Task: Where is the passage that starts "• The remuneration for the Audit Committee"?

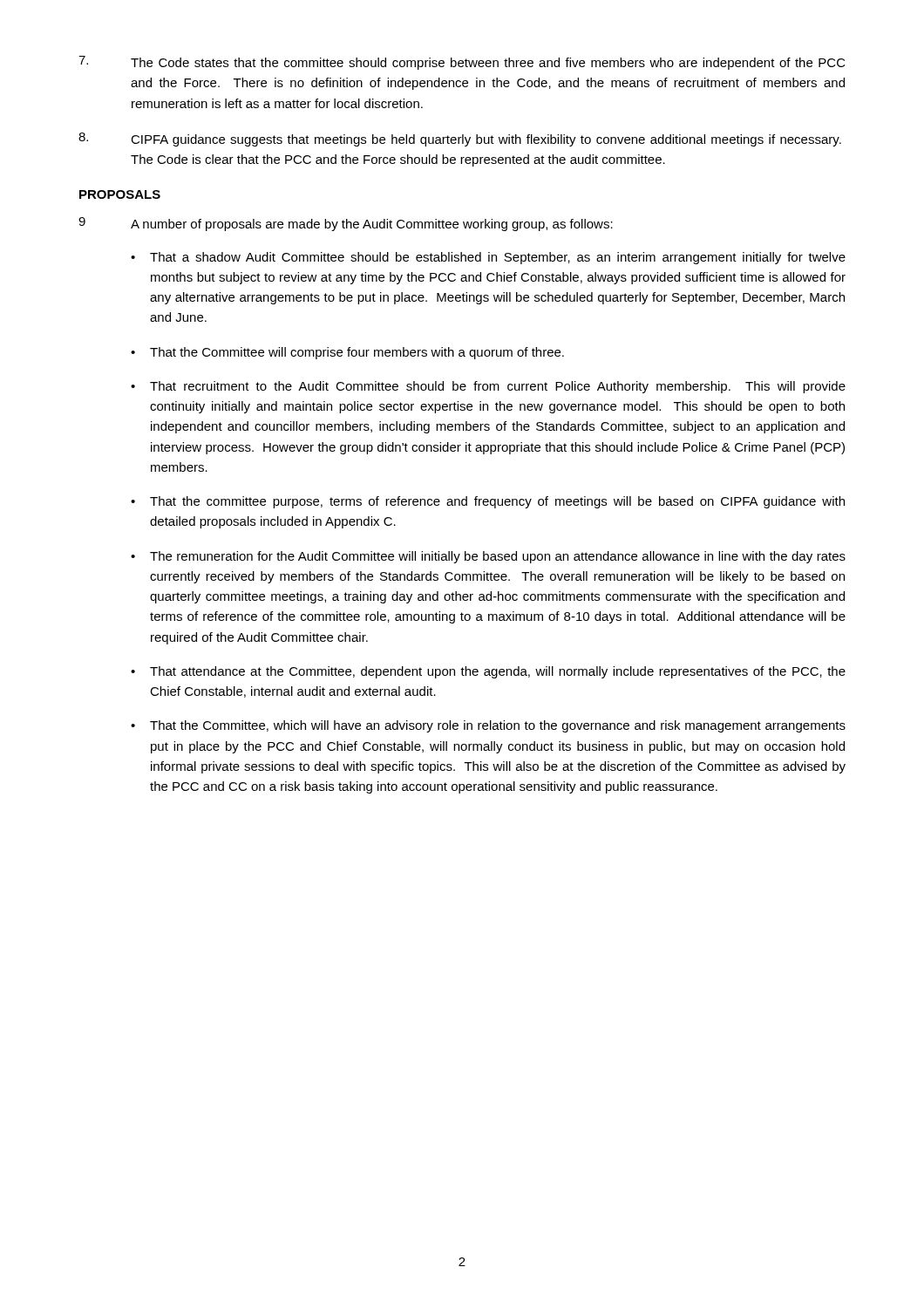Action: (488, 596)
